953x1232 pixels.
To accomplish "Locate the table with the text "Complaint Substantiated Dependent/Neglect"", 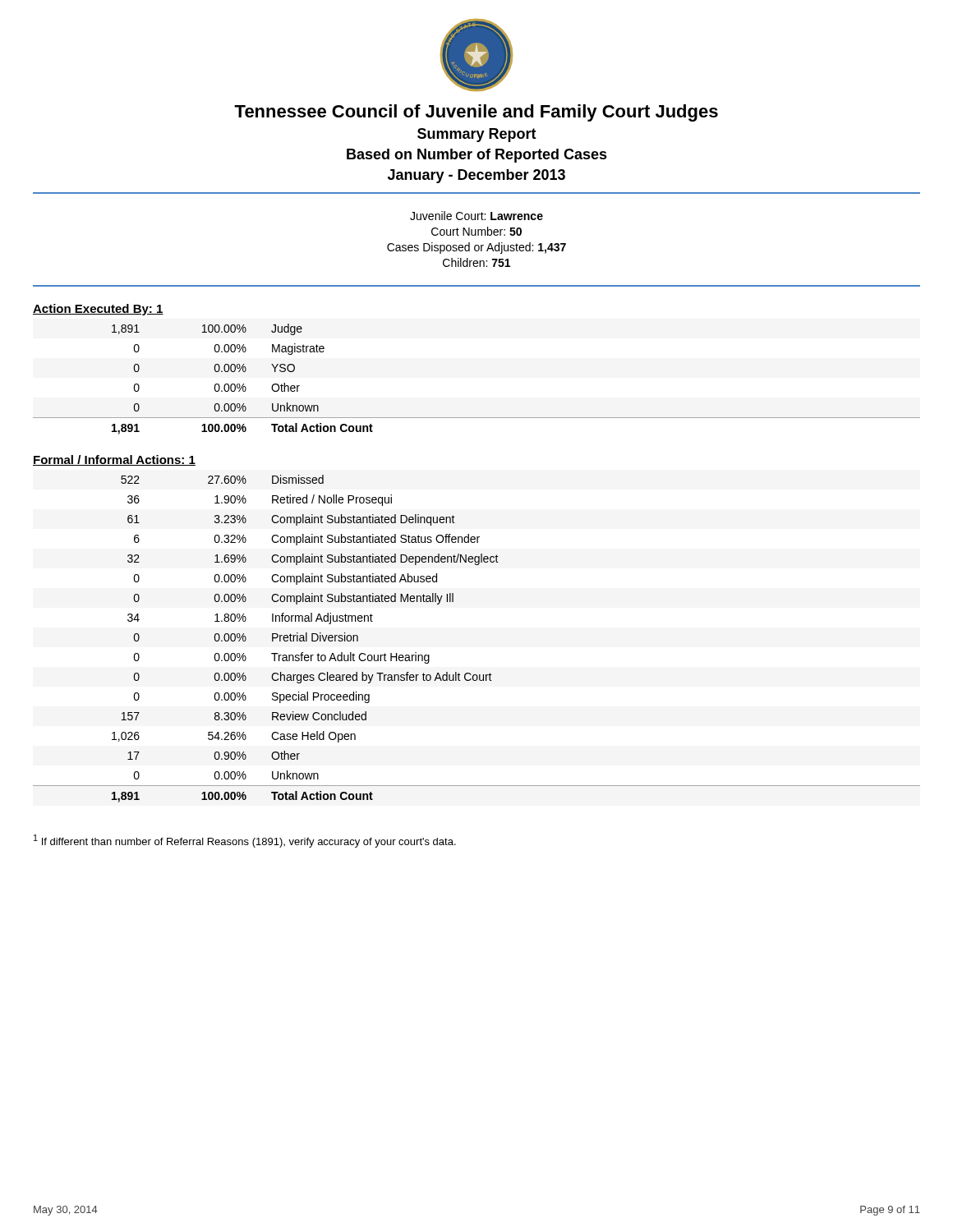I will pos(476,638).
